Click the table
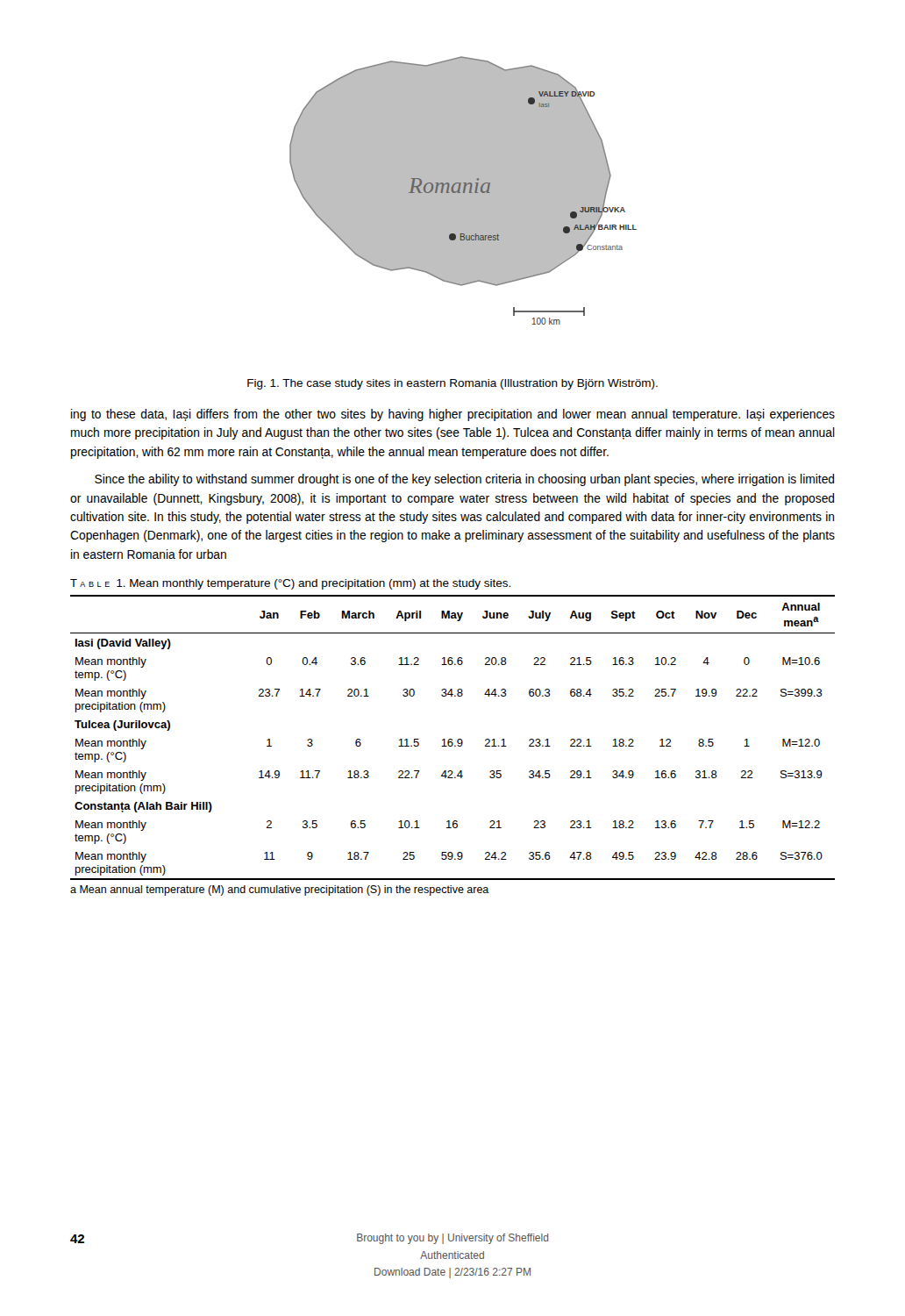Viewport: 905px width, 1316px height. pyautogui.click(x=452, y=738)
